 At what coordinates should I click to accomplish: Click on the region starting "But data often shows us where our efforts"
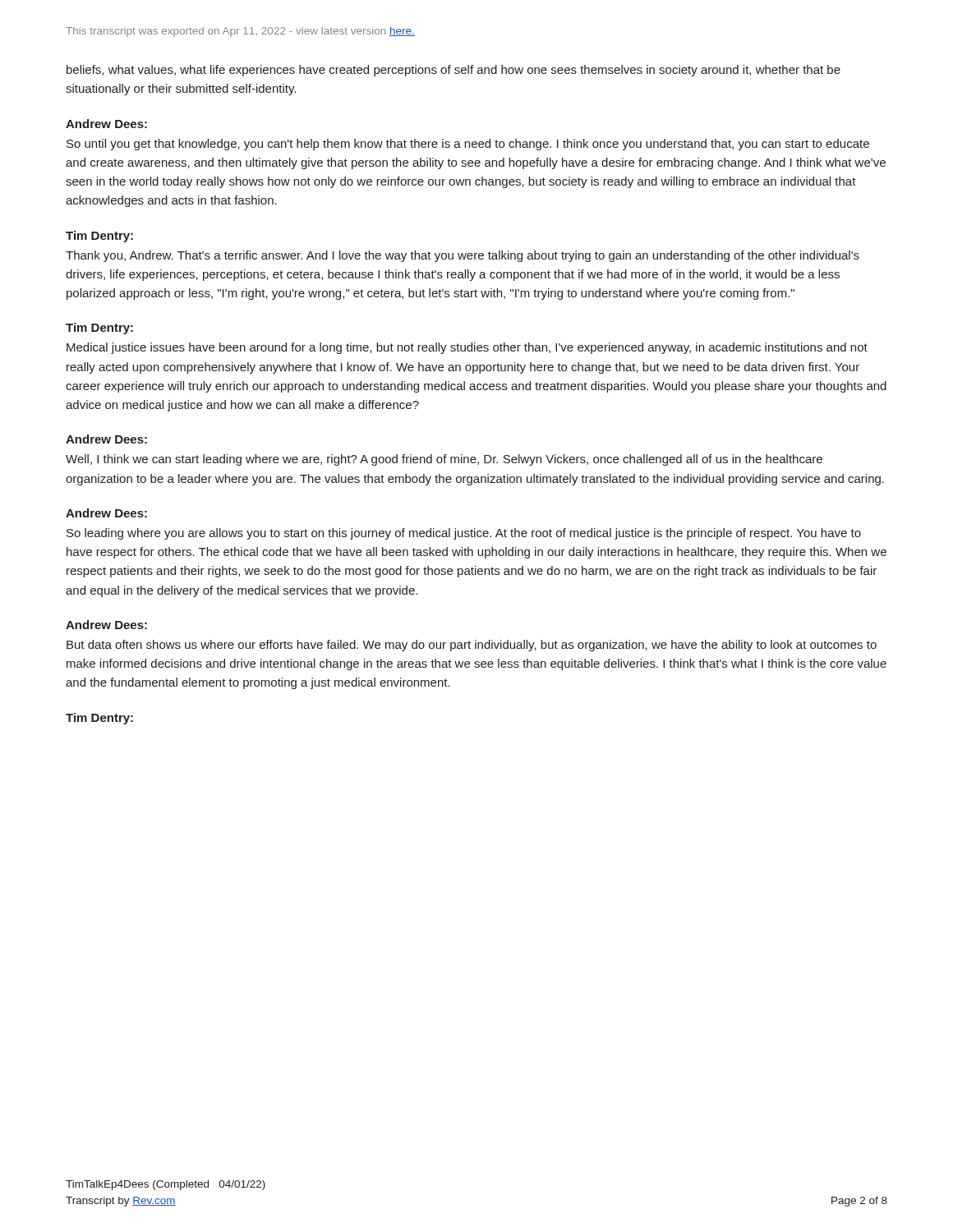tap(476, 663)
